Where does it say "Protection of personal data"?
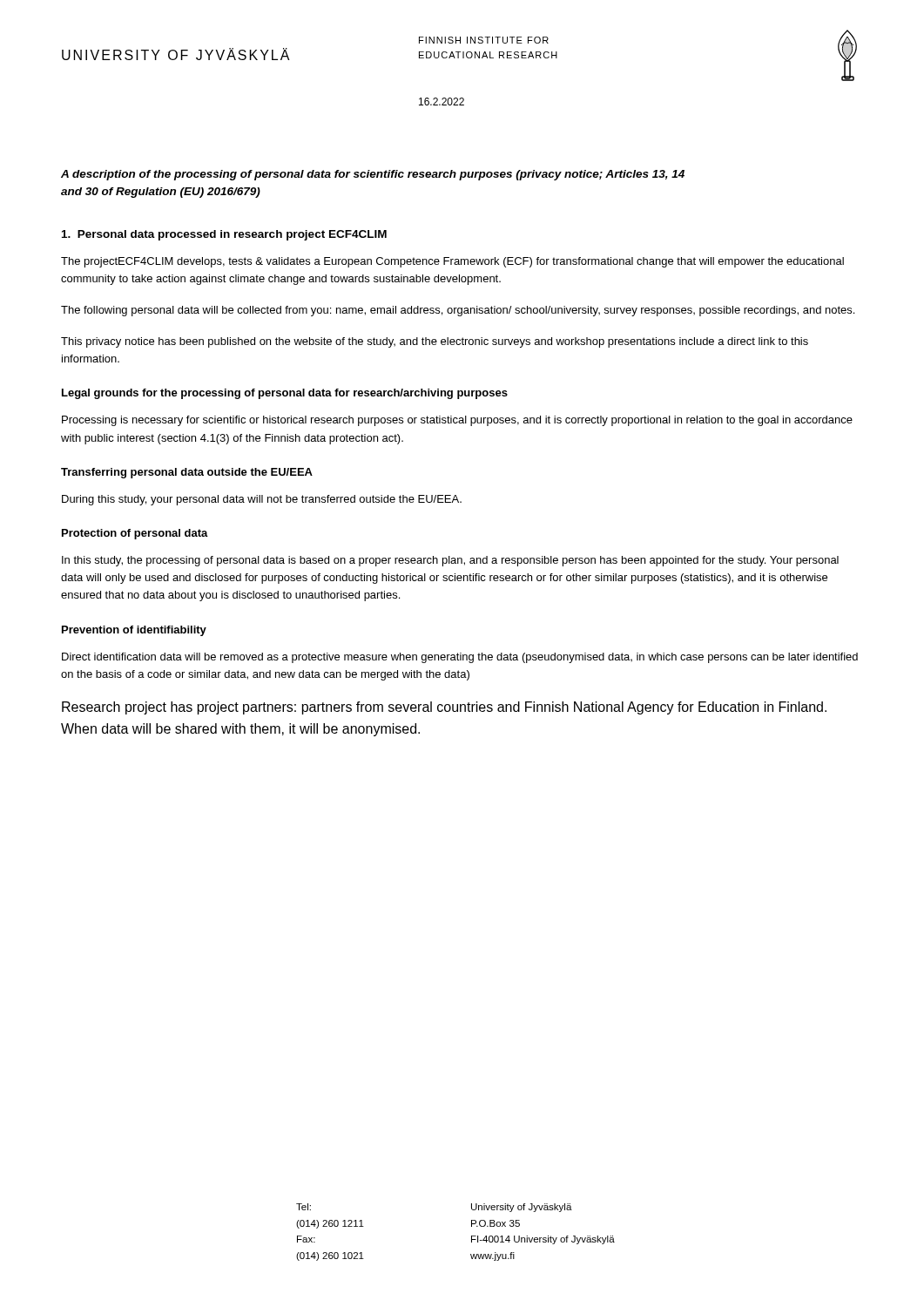Viewport: 924px width, 1307px height. (x=134, y=533)
